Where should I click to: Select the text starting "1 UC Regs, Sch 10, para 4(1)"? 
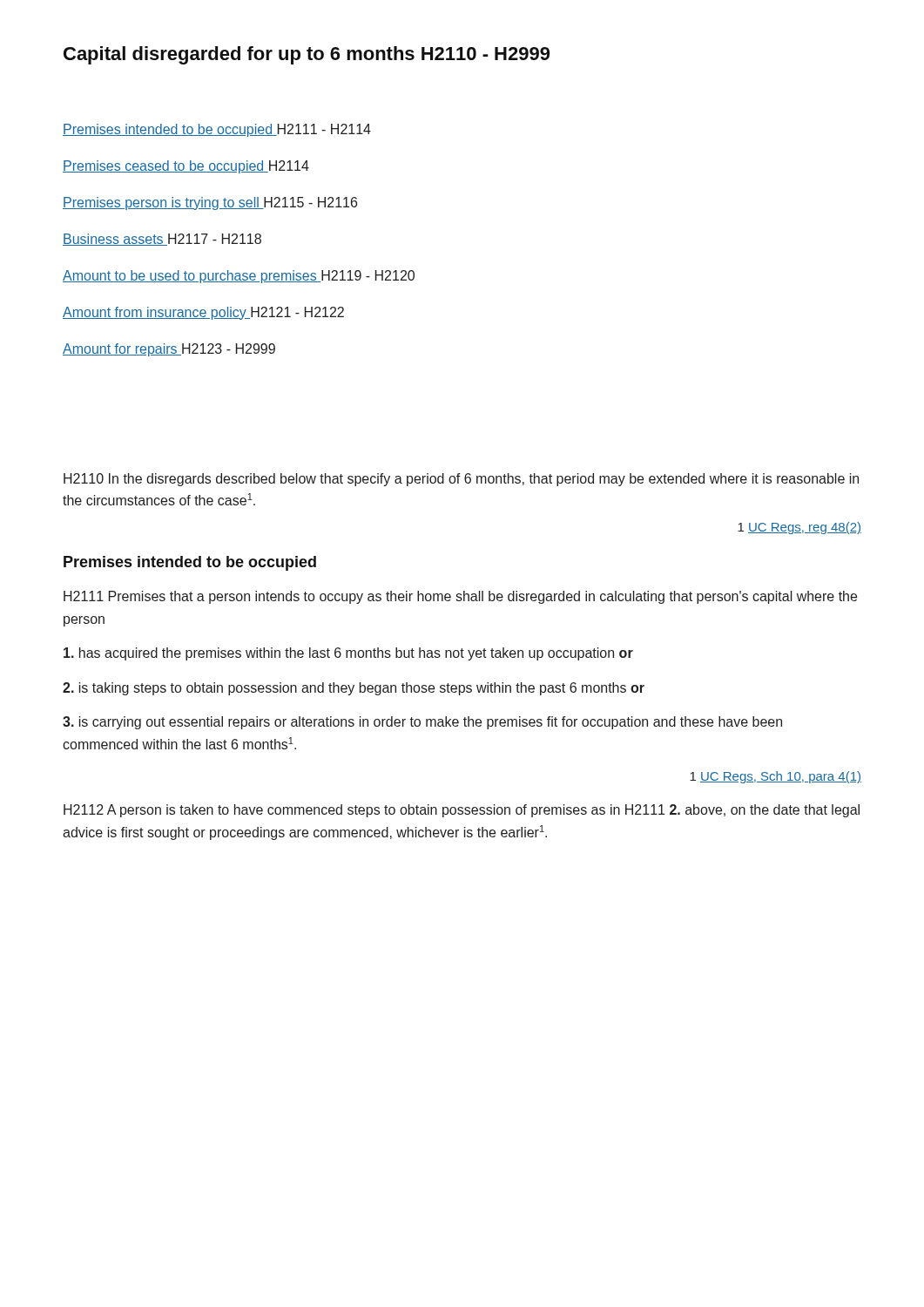(x=775, y=776)
